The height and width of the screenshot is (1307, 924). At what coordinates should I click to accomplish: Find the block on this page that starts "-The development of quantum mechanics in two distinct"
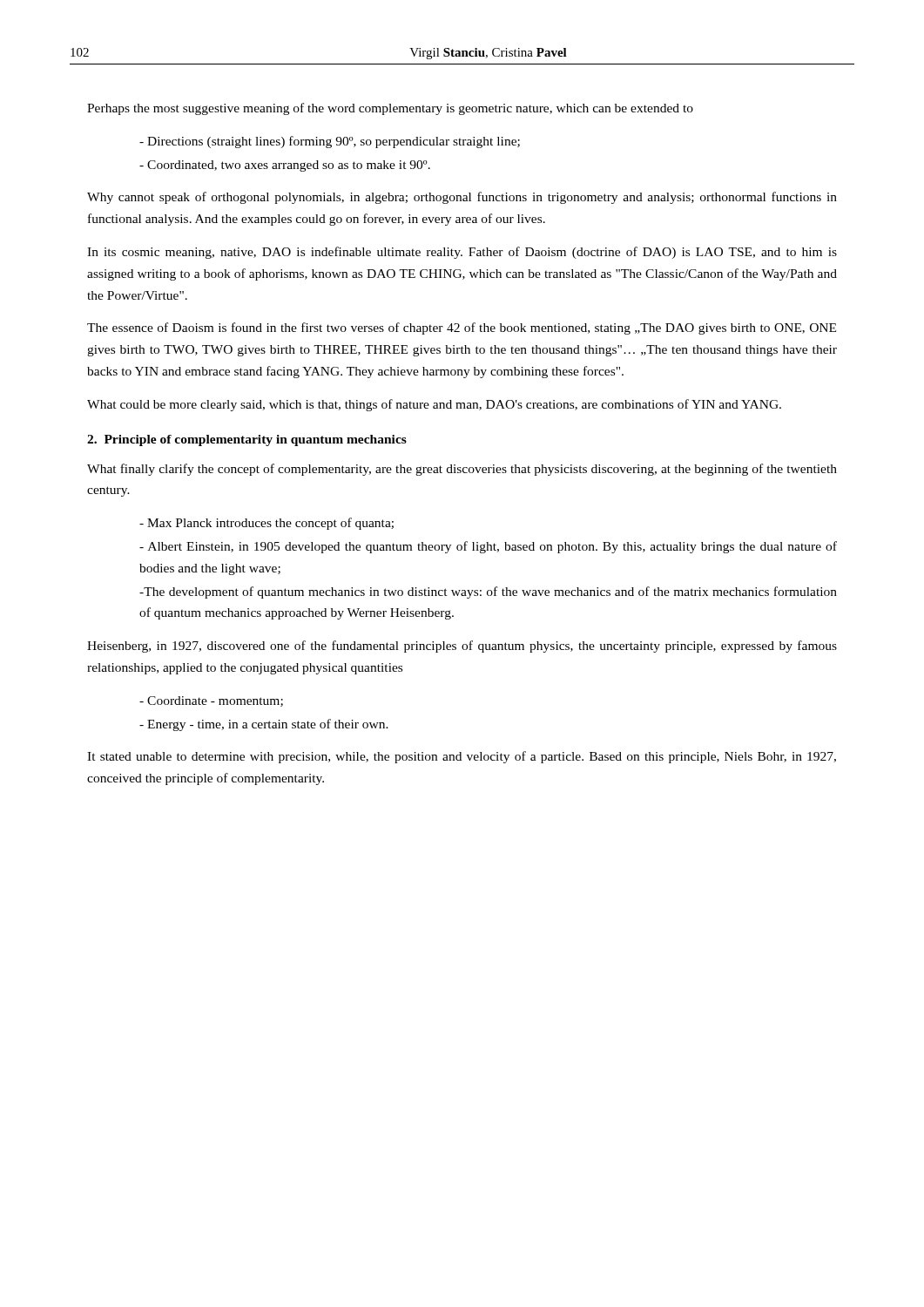[488, 602]
